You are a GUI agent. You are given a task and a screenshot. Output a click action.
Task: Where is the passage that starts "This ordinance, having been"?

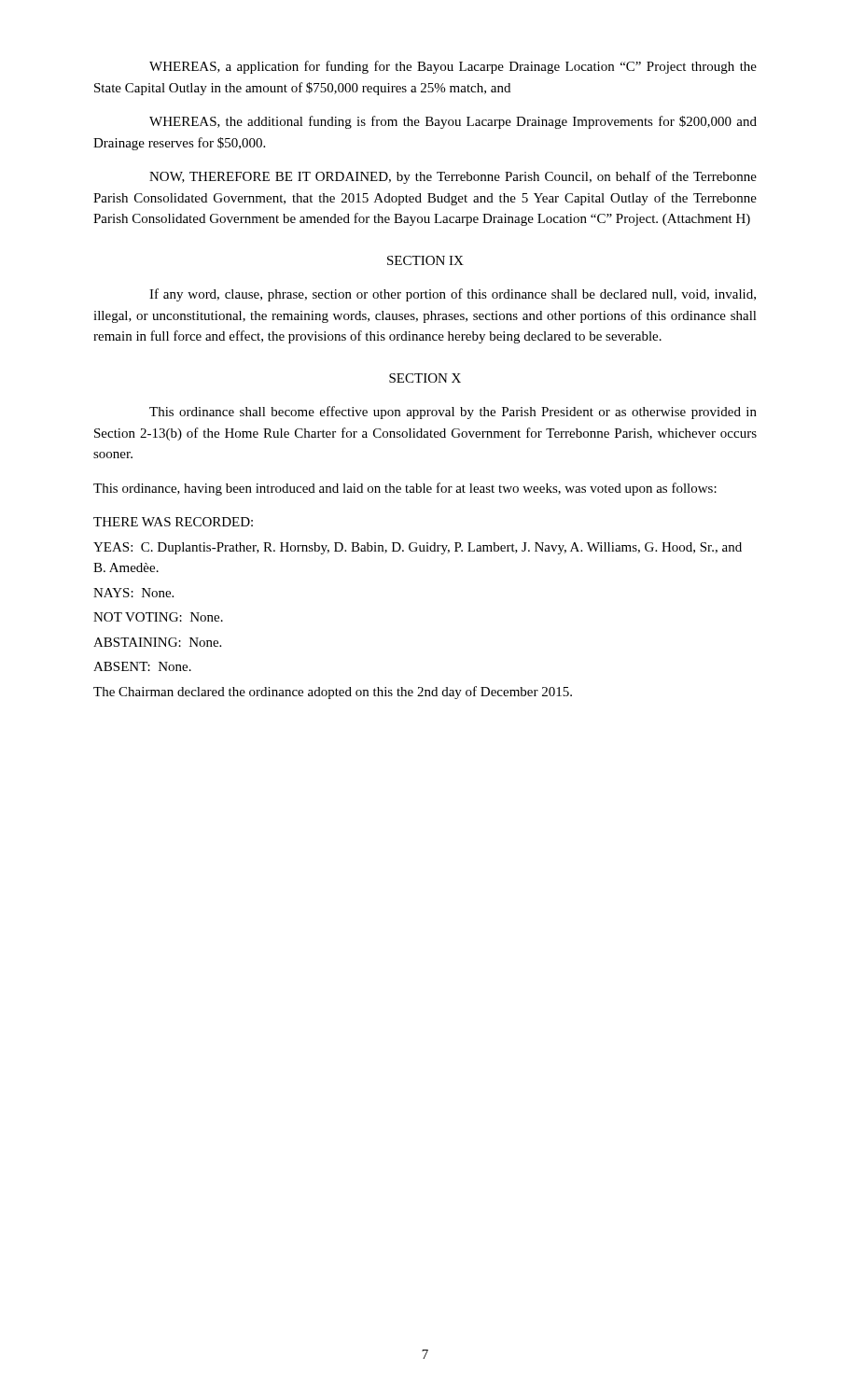425,488
